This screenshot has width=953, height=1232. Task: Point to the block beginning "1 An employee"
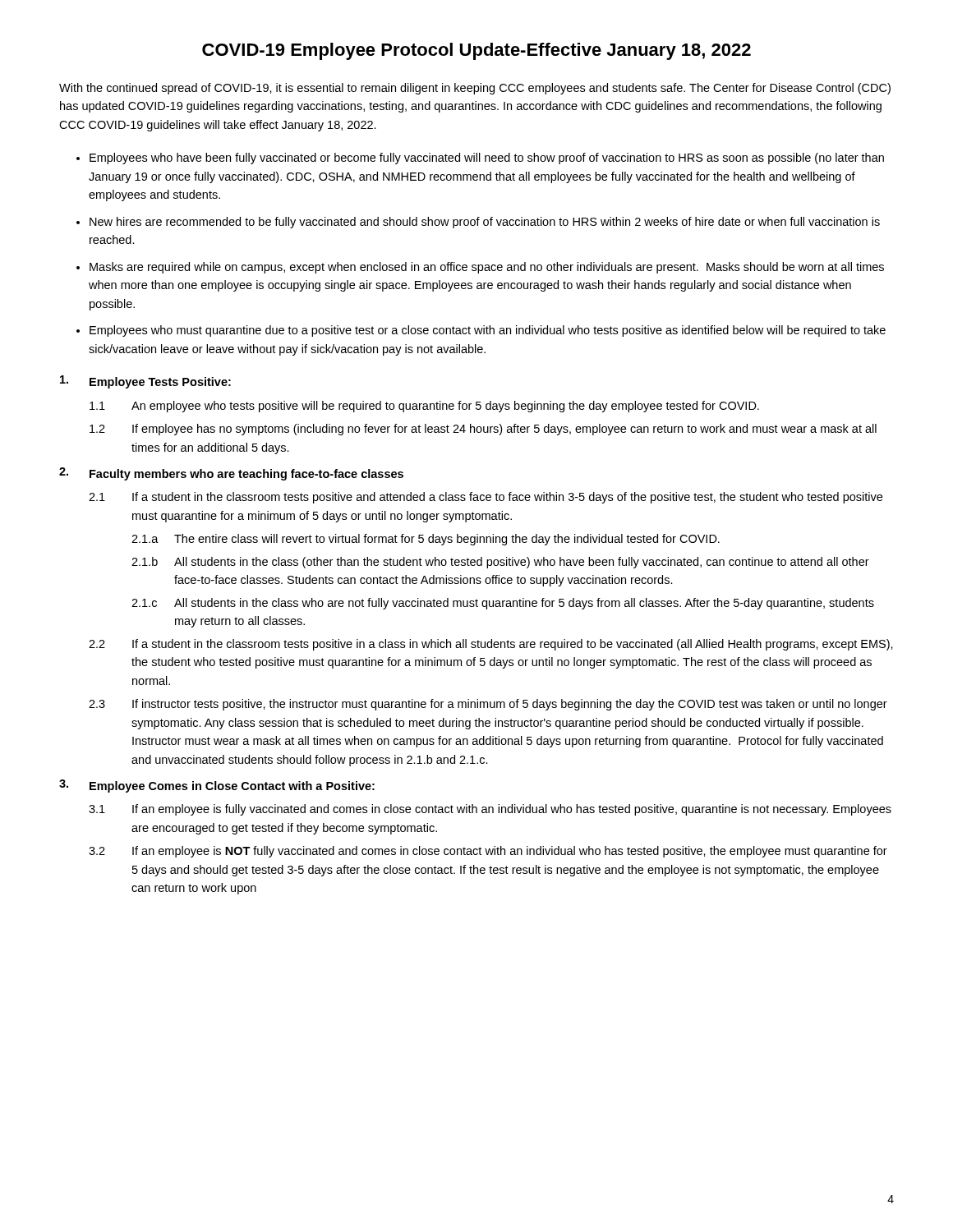point(491,406)
